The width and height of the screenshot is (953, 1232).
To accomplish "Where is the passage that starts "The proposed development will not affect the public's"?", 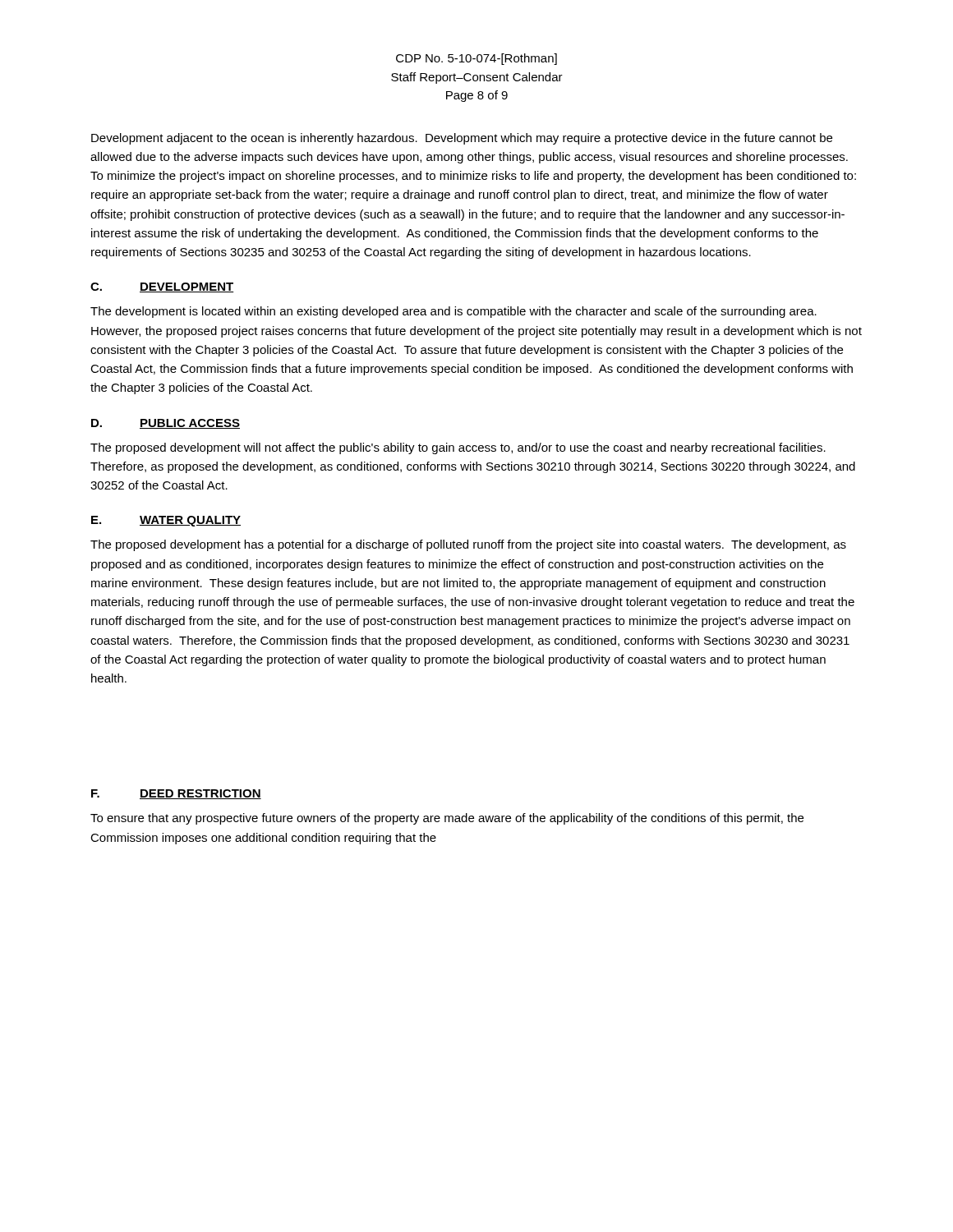I will (473, 466).
